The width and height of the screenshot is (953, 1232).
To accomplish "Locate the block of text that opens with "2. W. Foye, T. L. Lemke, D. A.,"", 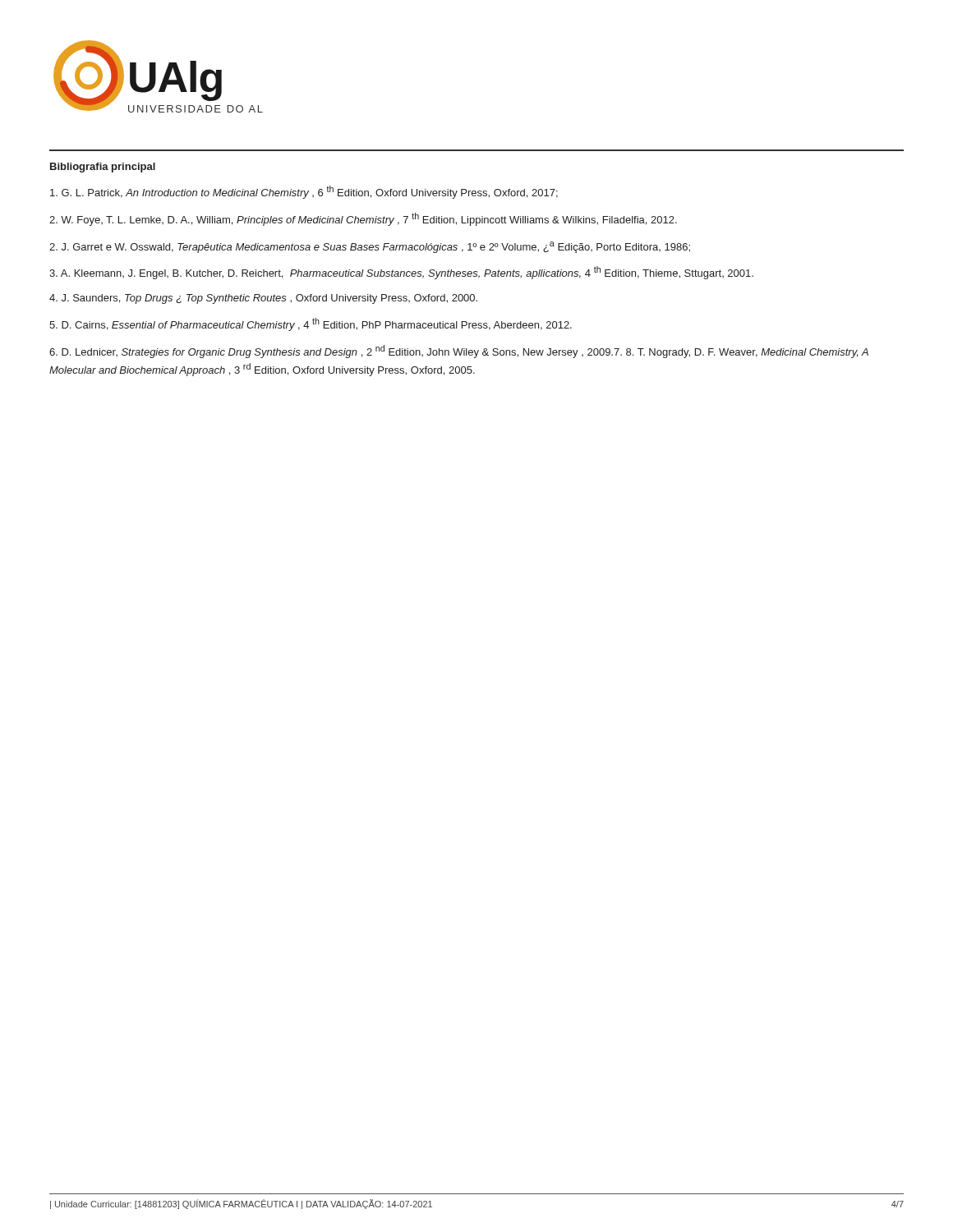I will [363, 218].
